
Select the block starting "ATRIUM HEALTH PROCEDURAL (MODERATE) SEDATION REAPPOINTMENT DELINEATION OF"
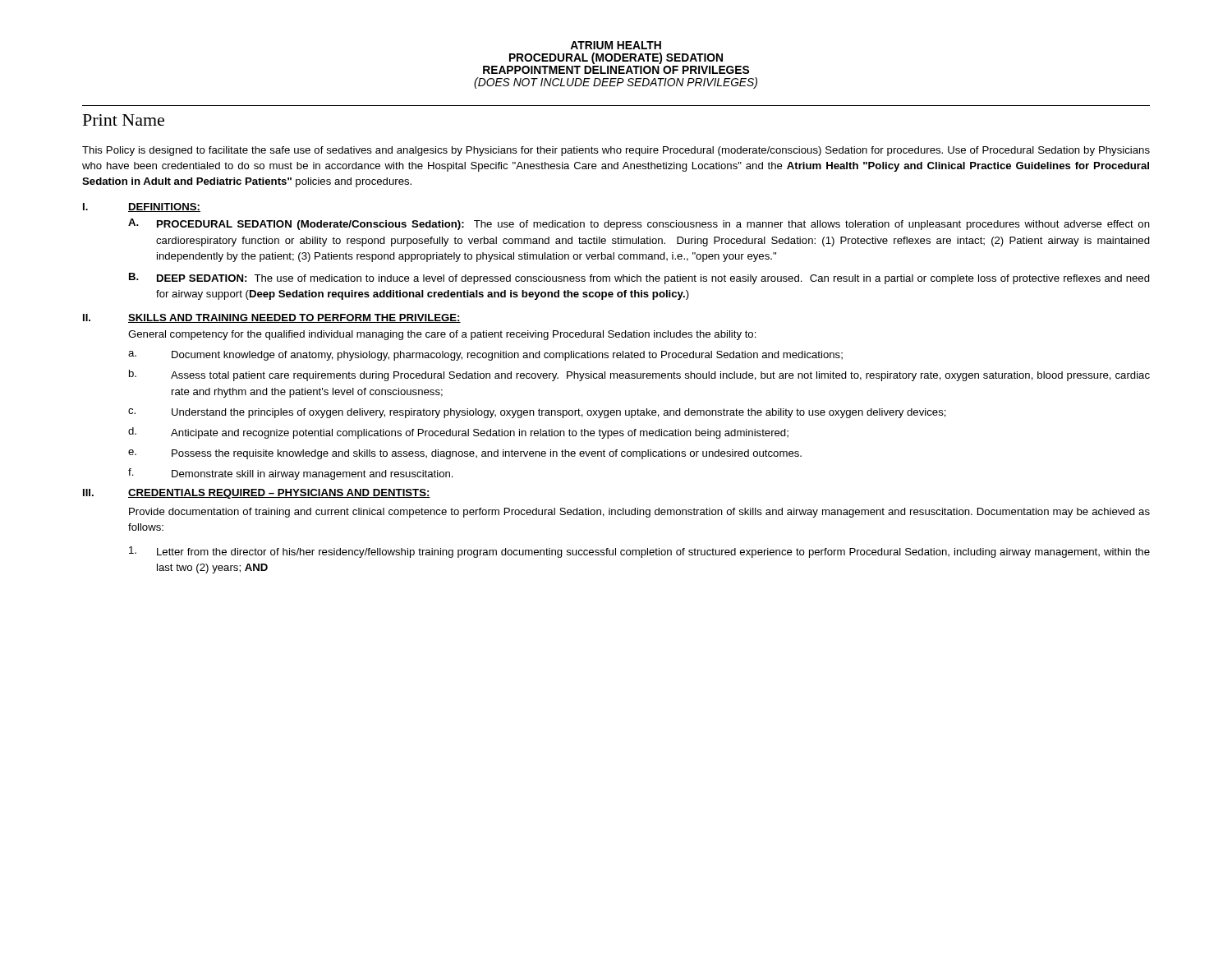pyautogui.click(x=616, y=64)
